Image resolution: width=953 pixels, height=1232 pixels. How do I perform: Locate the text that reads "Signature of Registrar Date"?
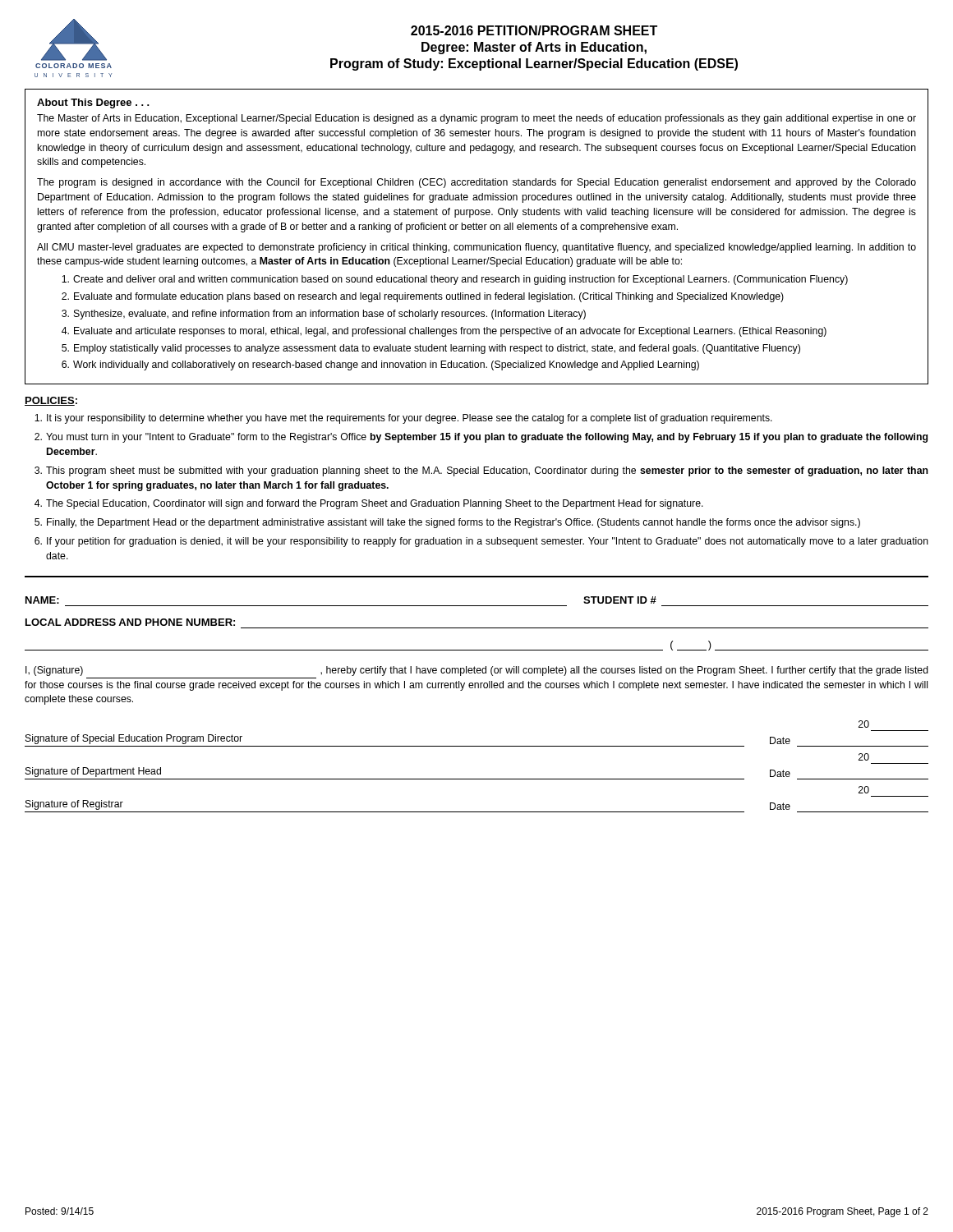[476, 805]
